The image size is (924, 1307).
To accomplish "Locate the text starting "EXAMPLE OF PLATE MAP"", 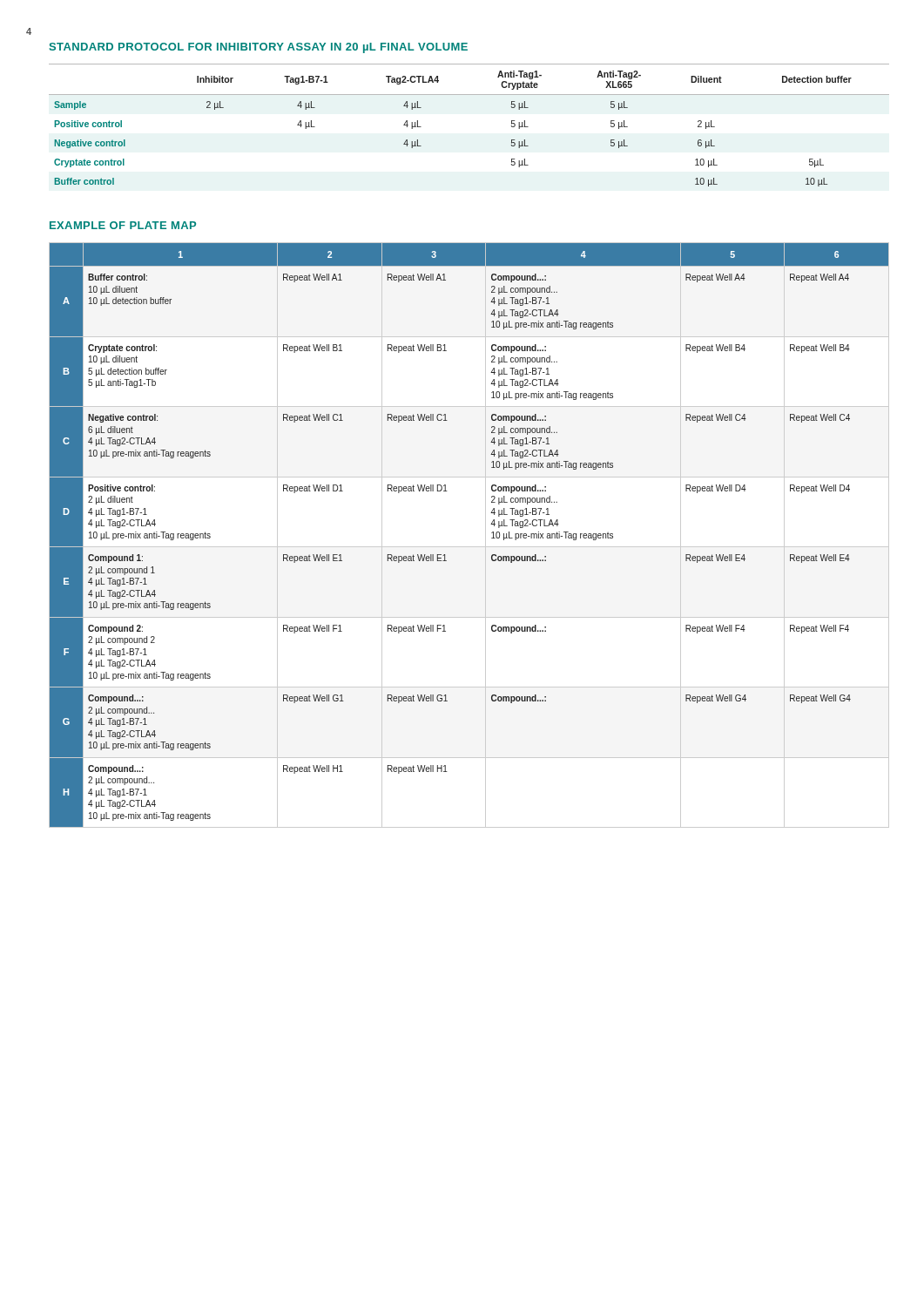I will 123,225.
